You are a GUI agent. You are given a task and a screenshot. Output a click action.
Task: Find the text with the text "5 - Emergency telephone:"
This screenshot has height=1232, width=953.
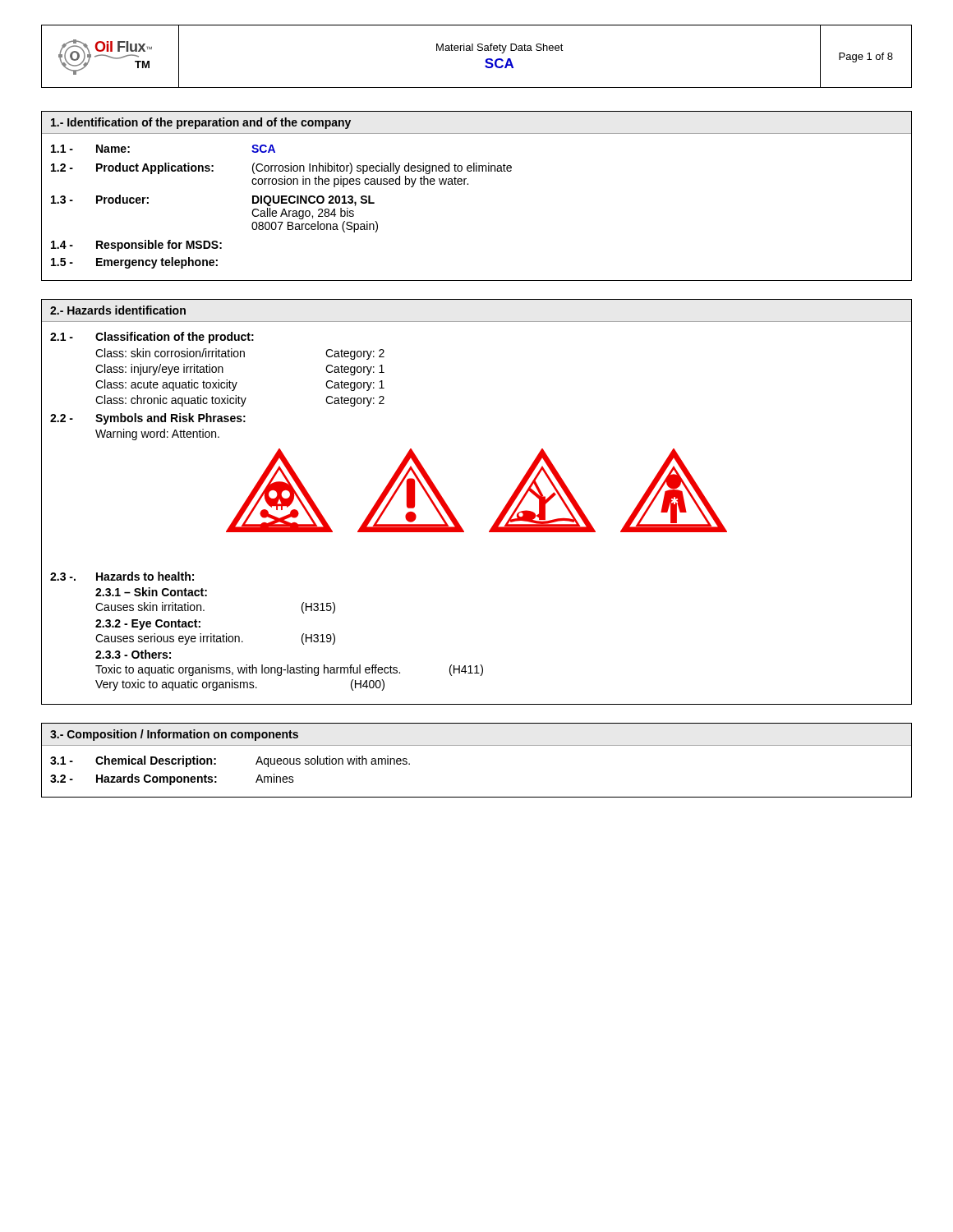pos(134,262)
